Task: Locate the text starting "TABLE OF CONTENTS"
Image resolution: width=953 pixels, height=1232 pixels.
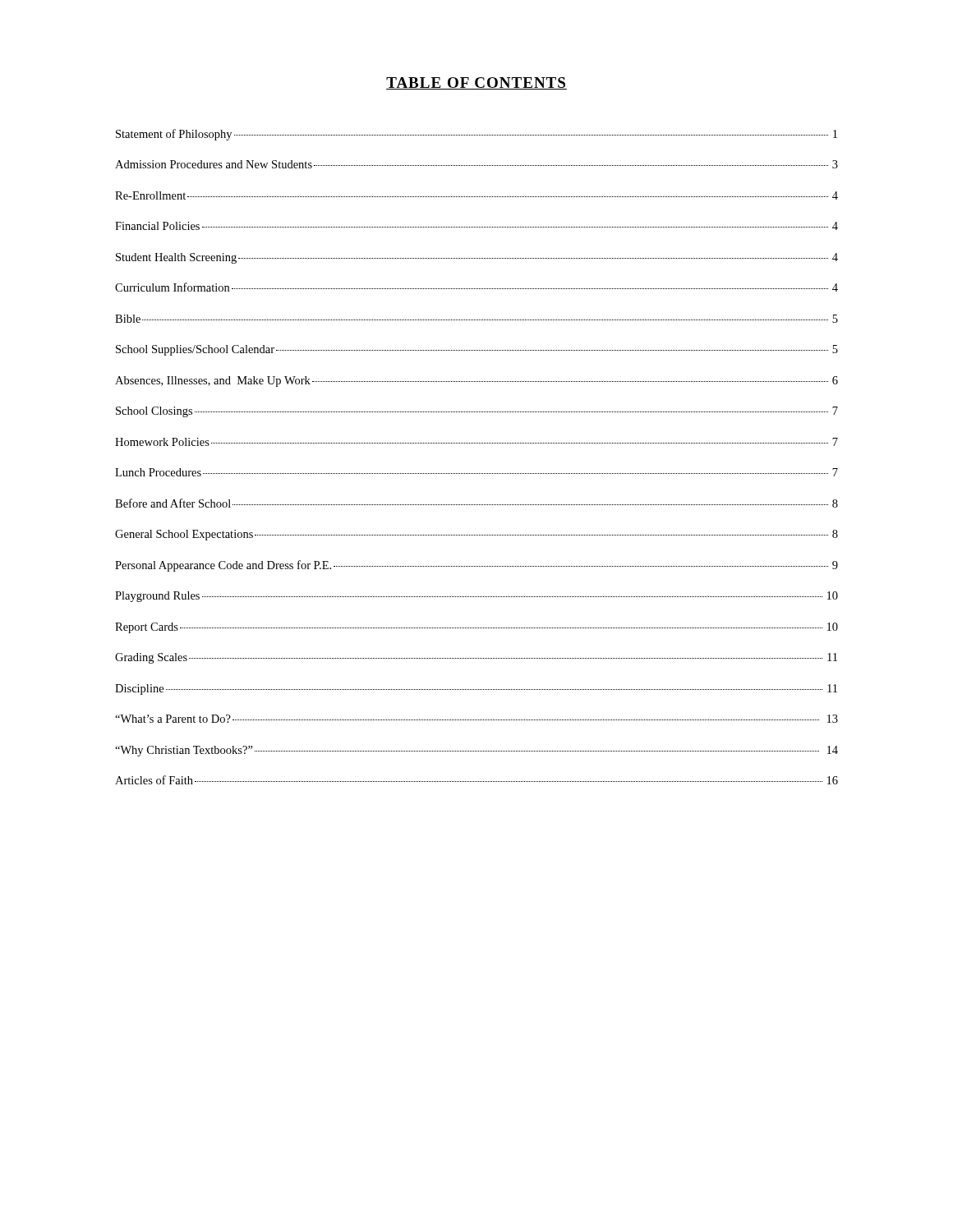Action: (x=476, y=83)
